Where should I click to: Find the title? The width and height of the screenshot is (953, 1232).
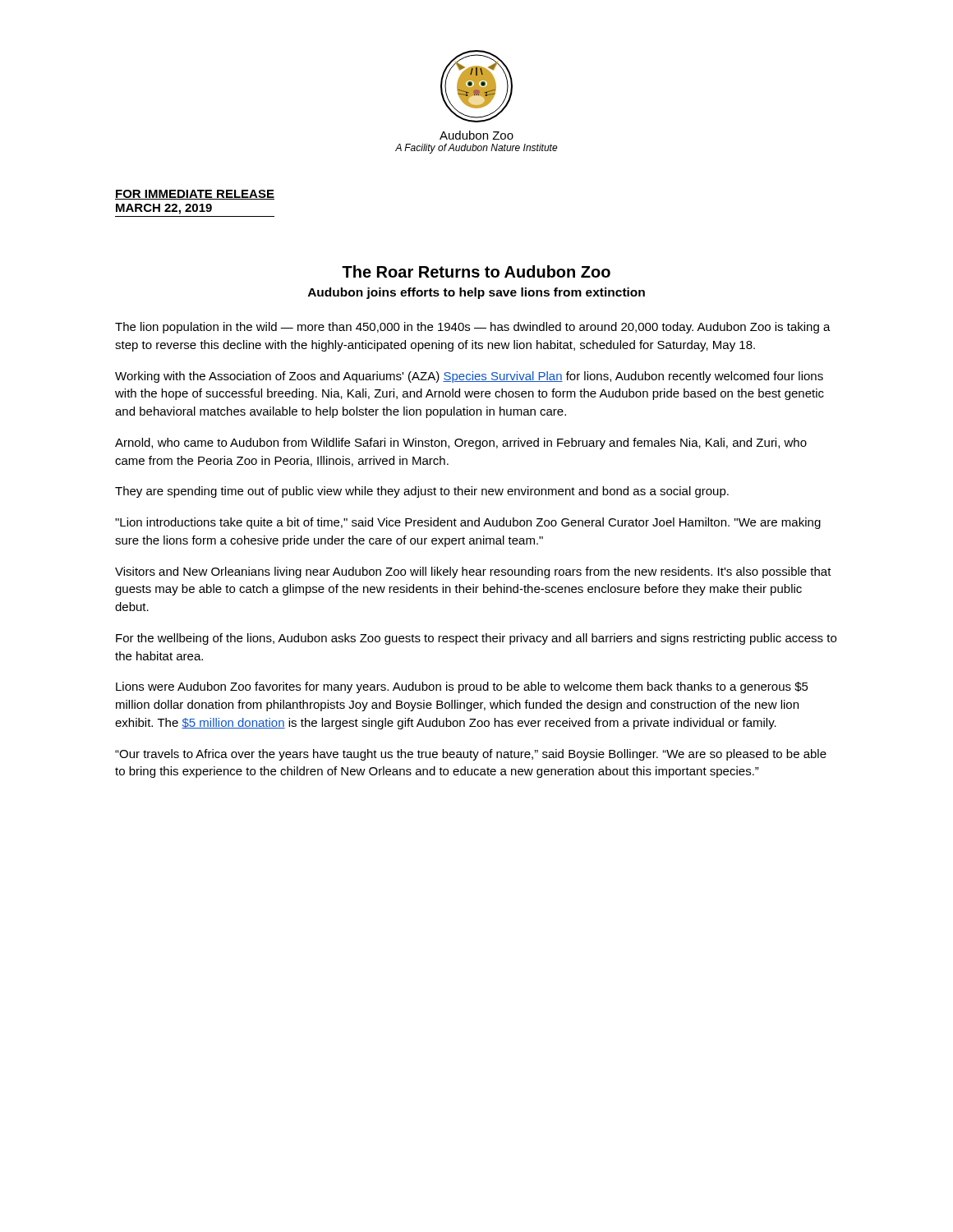point(476,281)
